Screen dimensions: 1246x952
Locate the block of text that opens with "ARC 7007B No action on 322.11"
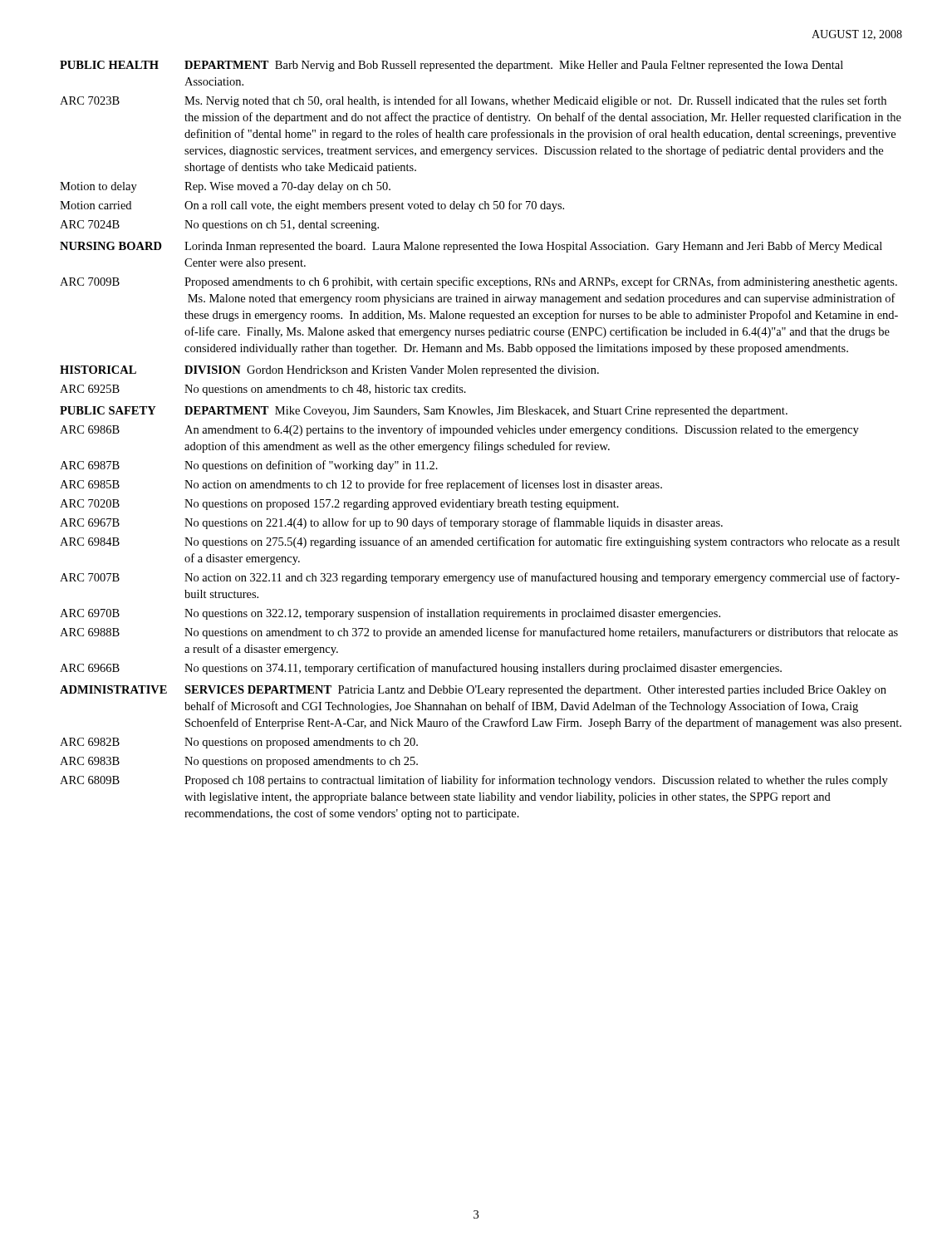[x=481, y=586]
